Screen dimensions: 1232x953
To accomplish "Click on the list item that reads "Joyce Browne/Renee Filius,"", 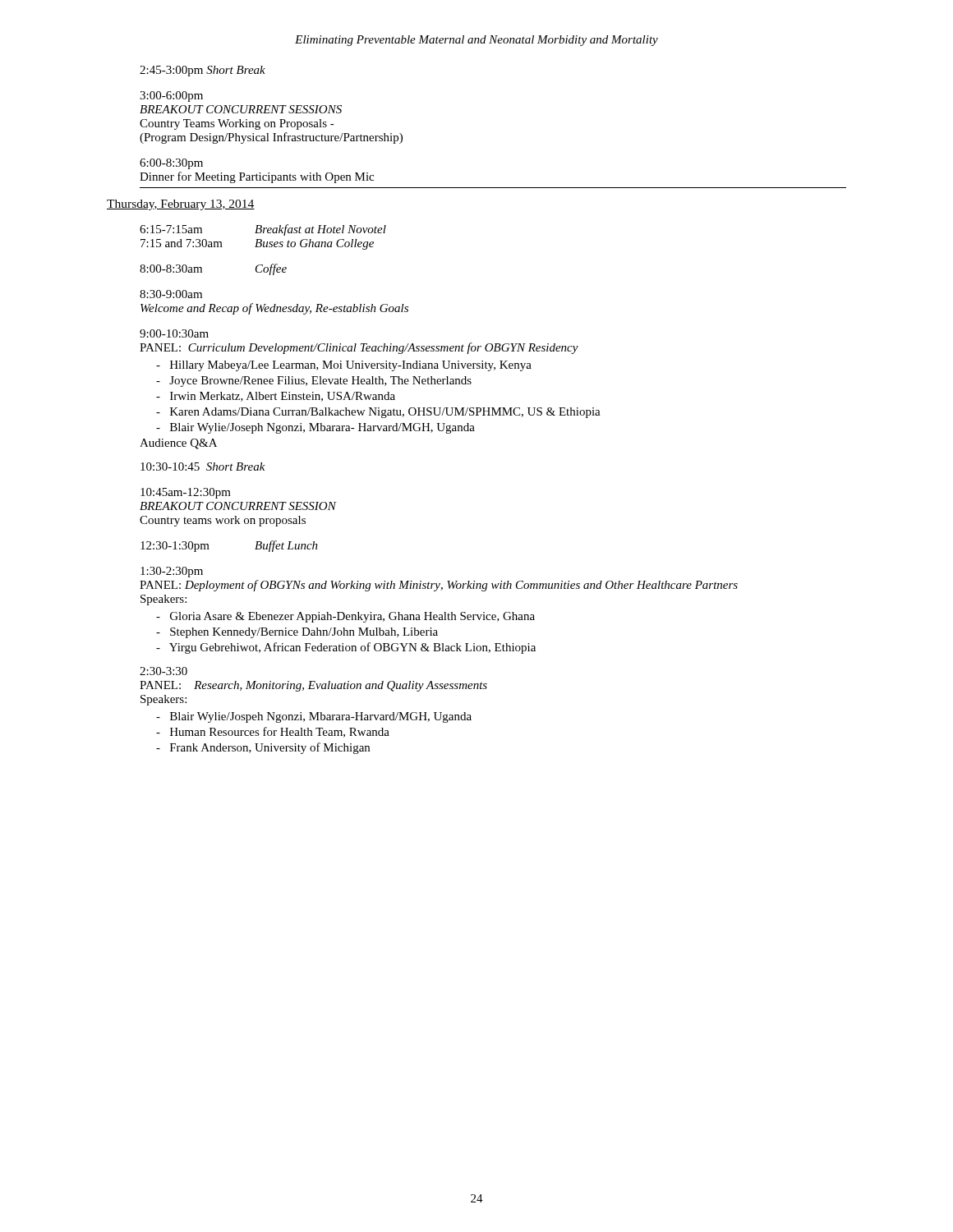I will pos(314,380).
